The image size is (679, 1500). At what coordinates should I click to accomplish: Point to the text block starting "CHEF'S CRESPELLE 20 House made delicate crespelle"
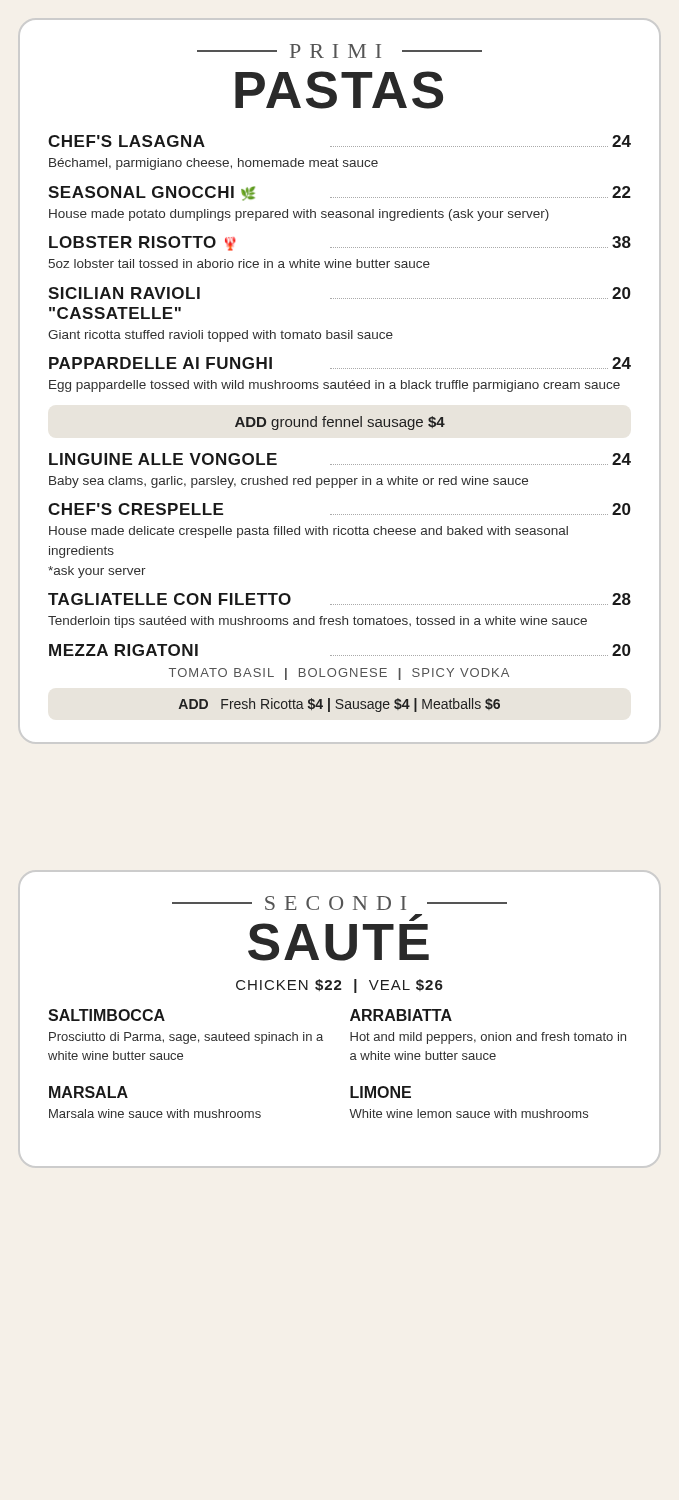pyautogui.click(x=340, y=540)
